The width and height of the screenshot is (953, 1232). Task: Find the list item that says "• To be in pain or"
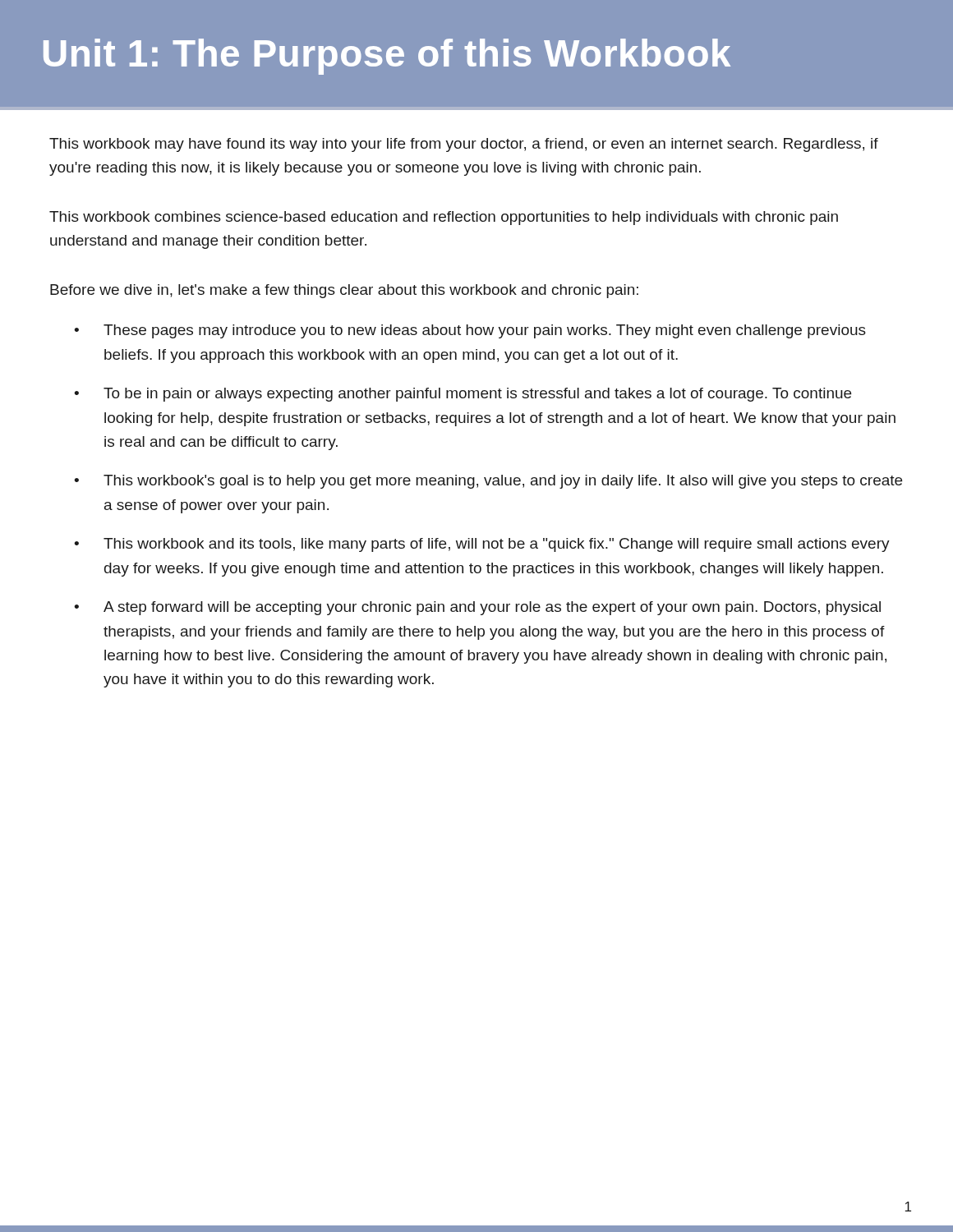(489, 417)
